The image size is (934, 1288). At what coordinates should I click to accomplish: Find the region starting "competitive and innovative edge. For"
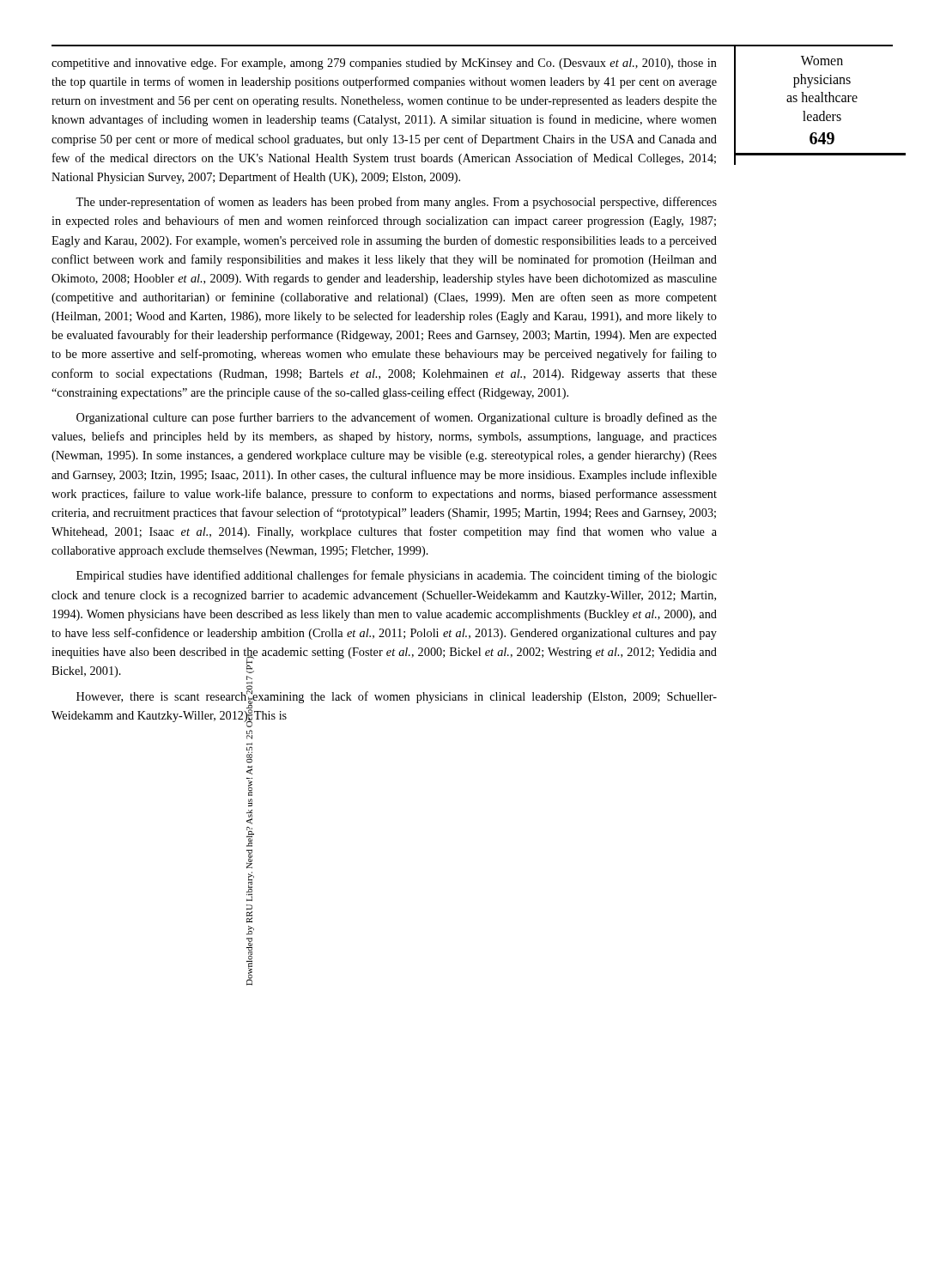coord(384,389)
